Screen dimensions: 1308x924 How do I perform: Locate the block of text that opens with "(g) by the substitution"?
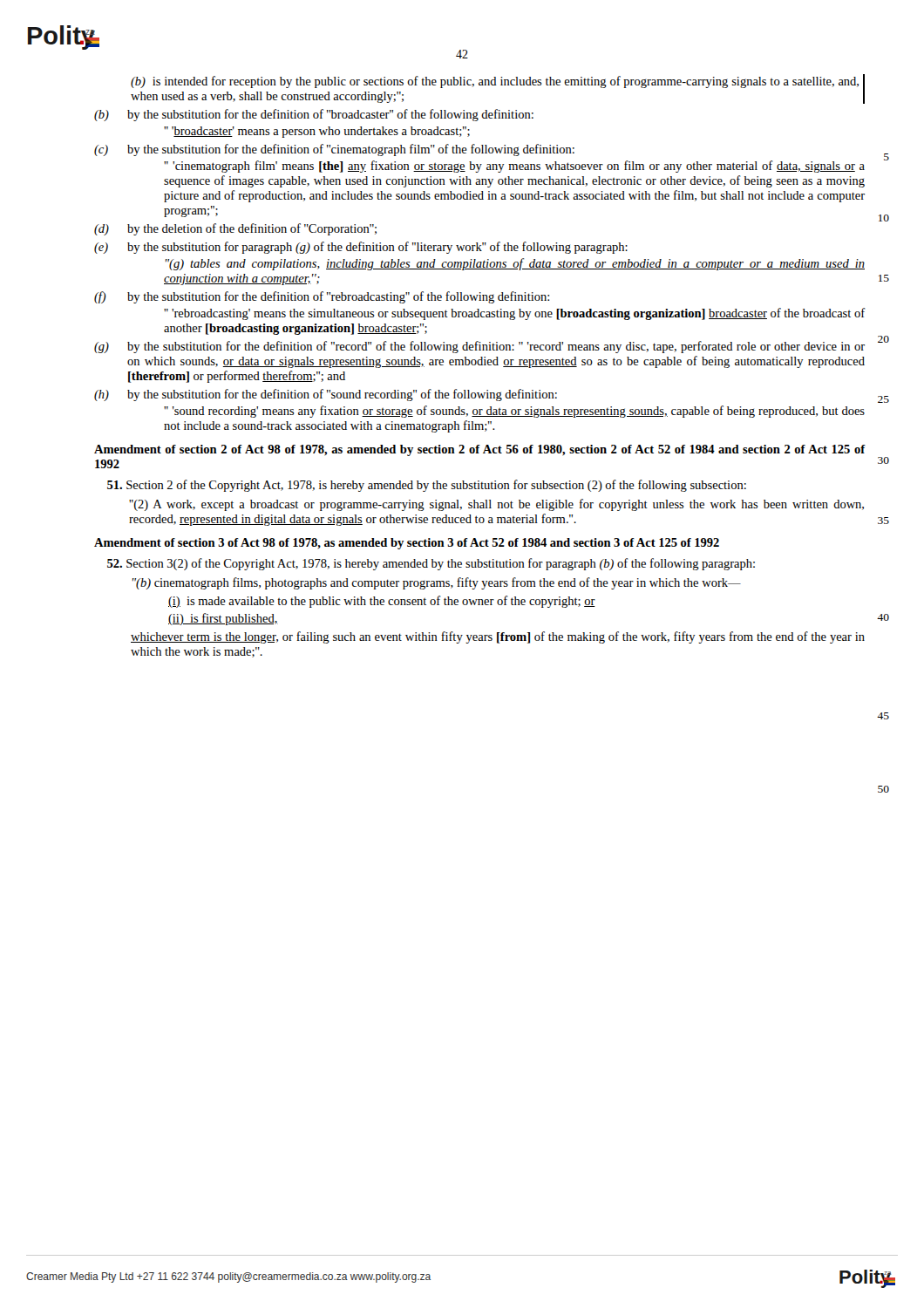click(x=479, y=361)
